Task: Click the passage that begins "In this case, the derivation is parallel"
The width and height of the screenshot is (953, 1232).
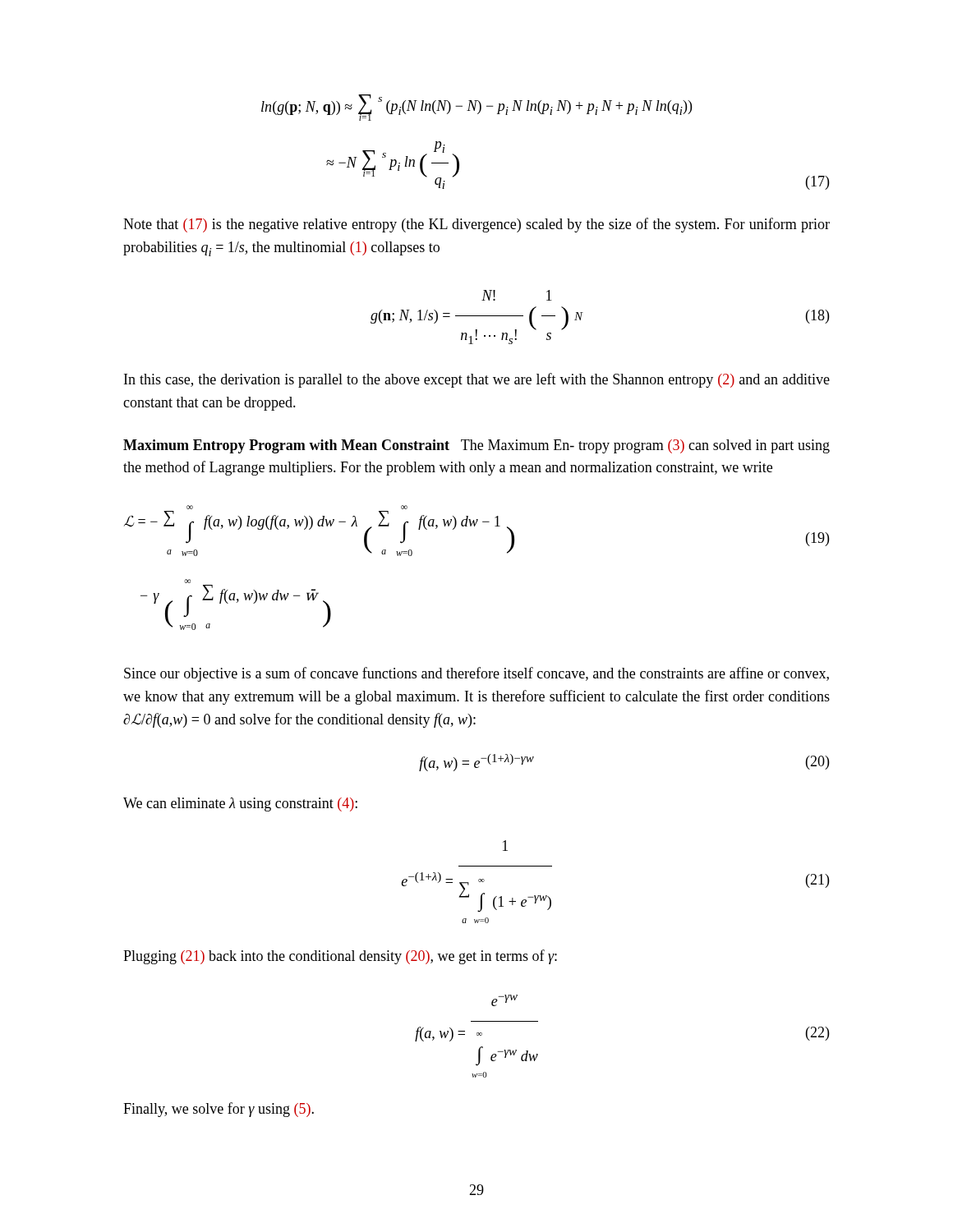Action: (x=476, y=391)
